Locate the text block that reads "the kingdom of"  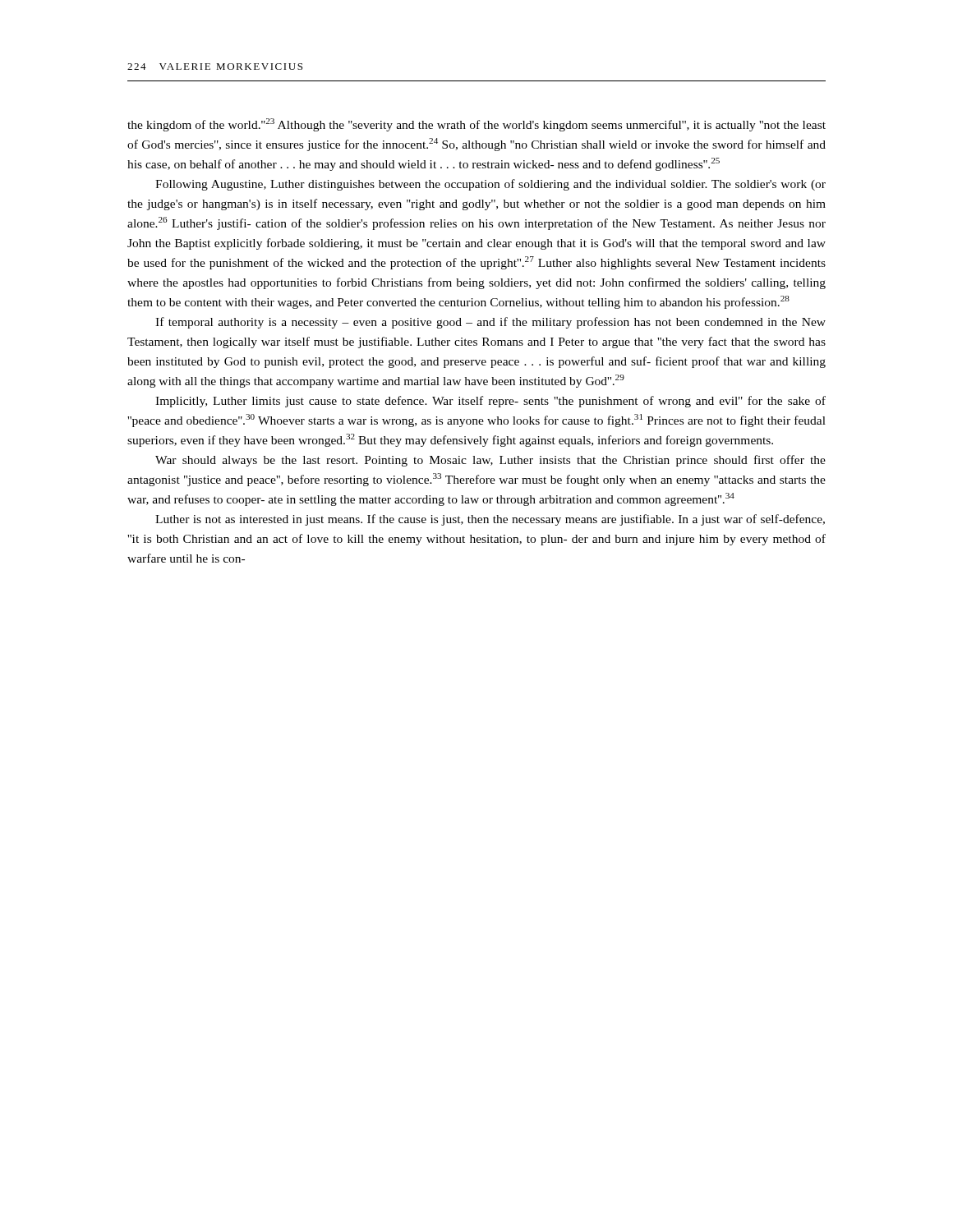tap(476, 342)
